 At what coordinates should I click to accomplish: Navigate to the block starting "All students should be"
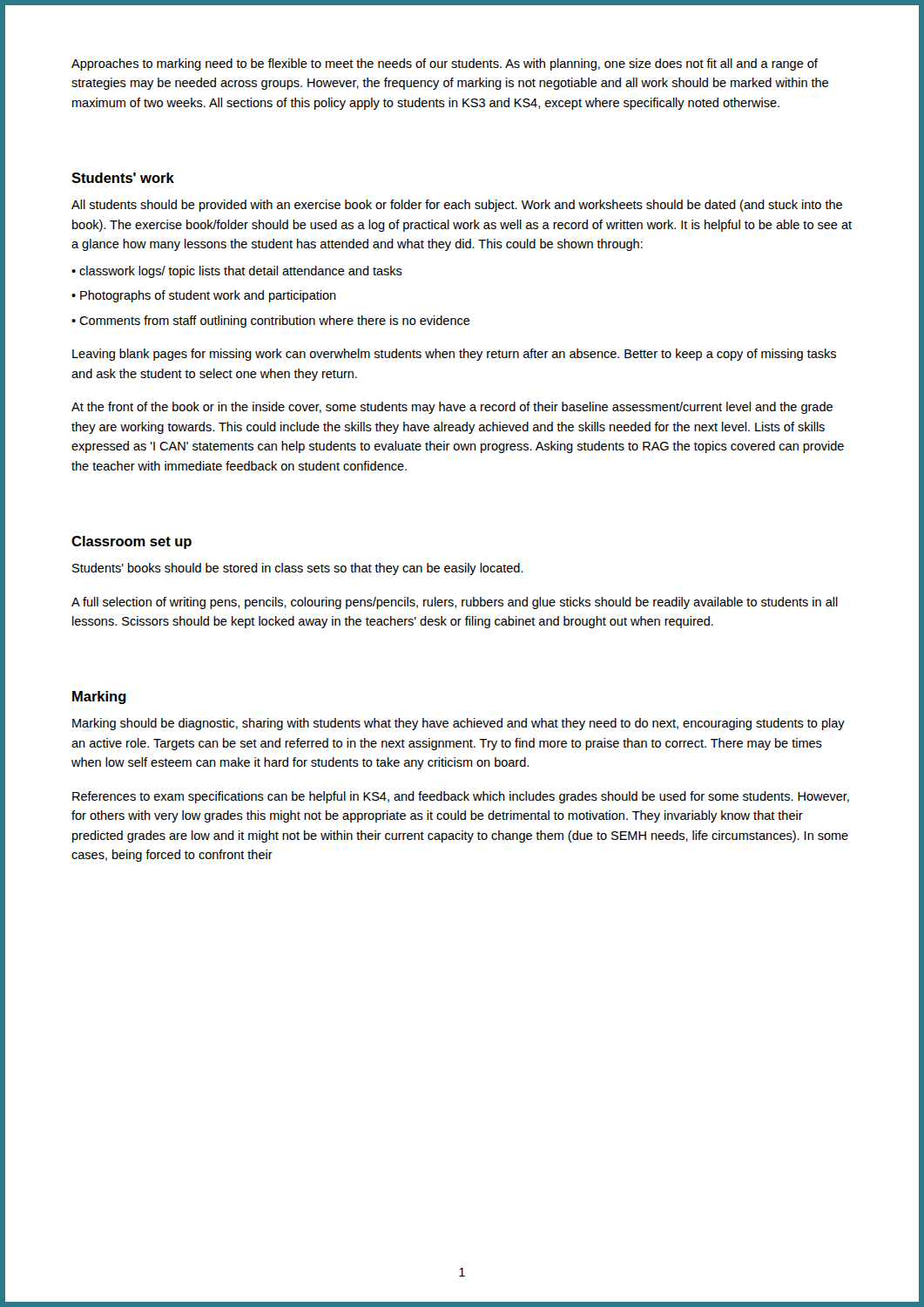(x=462, y=225)
